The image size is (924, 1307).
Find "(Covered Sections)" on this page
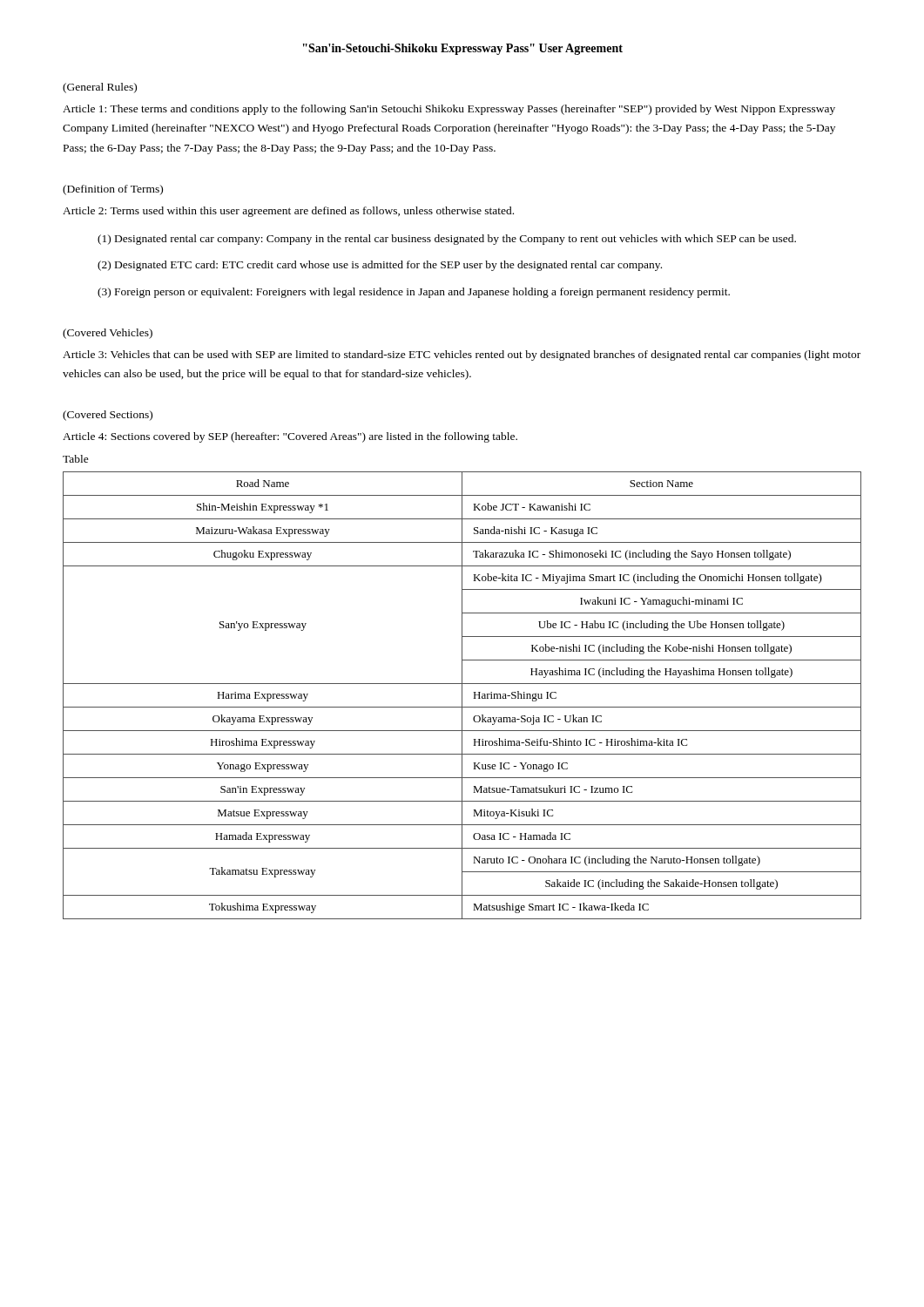(x=108, y=415)
